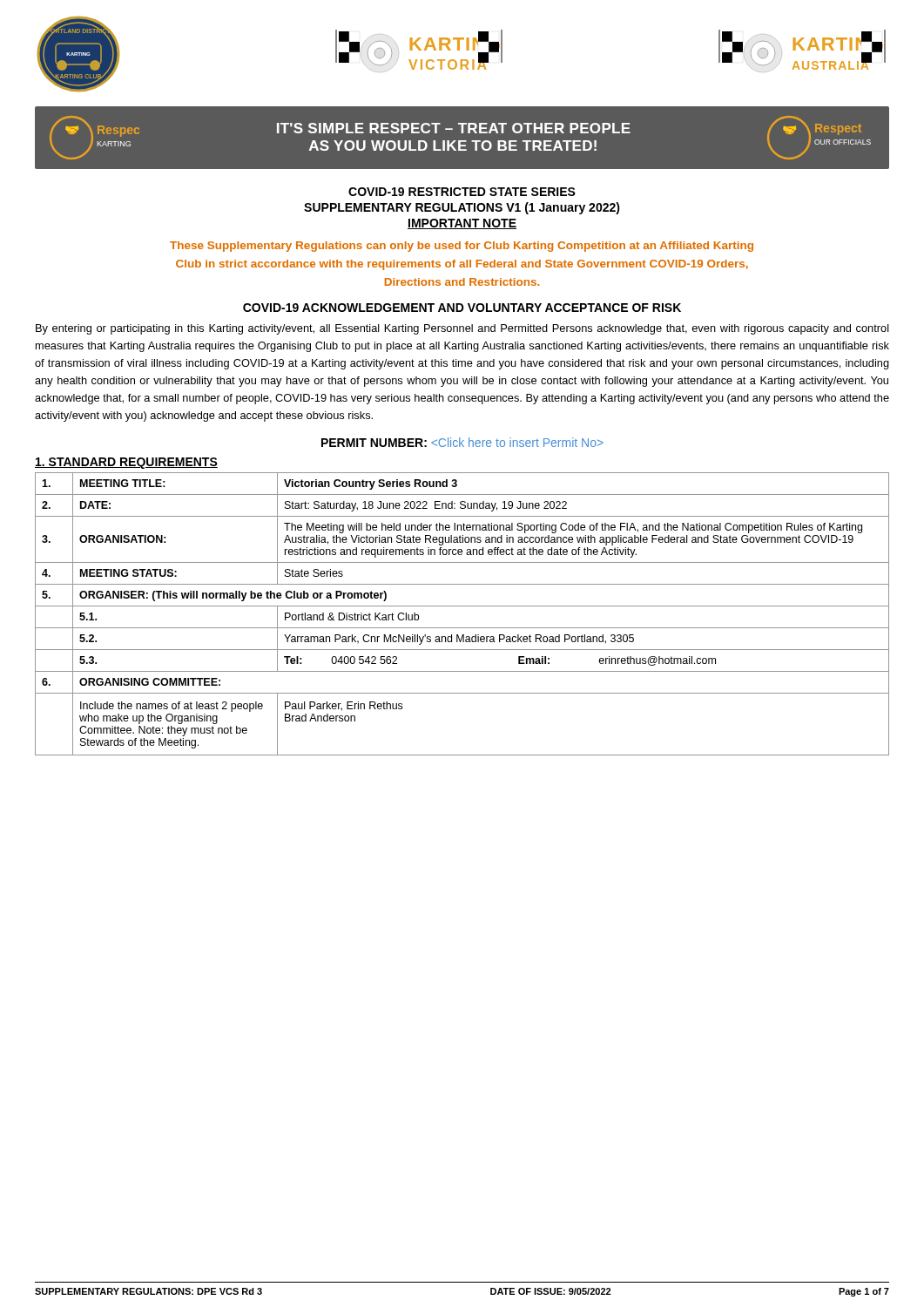Point to the text block starting "COVID-19 RESTRICTED STATE SERIES SUPPLEMENTARY REGULATIONS V1 (1"
This screenshot has width=924, height=1307.
point(462,207)
